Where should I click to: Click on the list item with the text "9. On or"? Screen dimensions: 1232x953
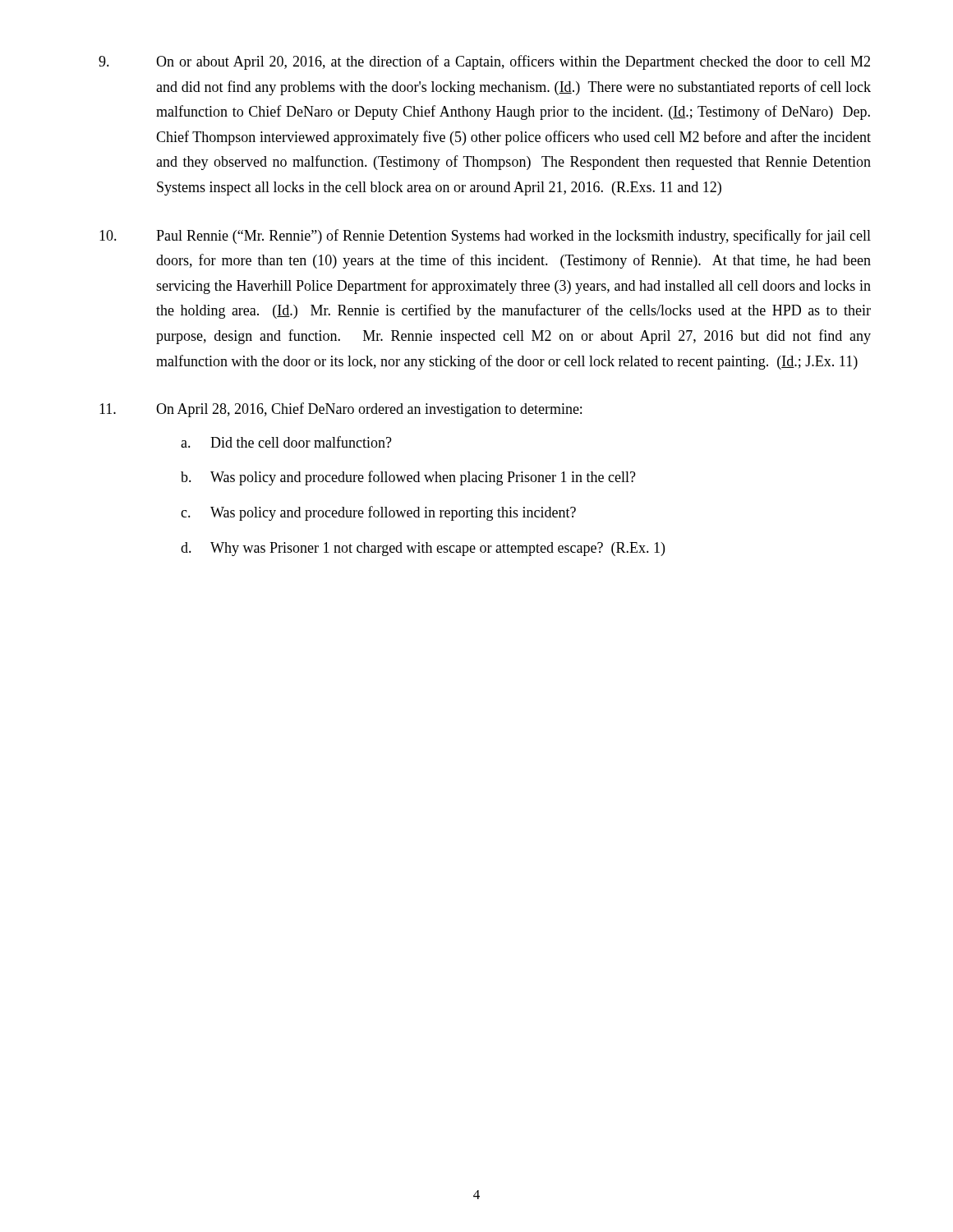click(x=485, y=125)
